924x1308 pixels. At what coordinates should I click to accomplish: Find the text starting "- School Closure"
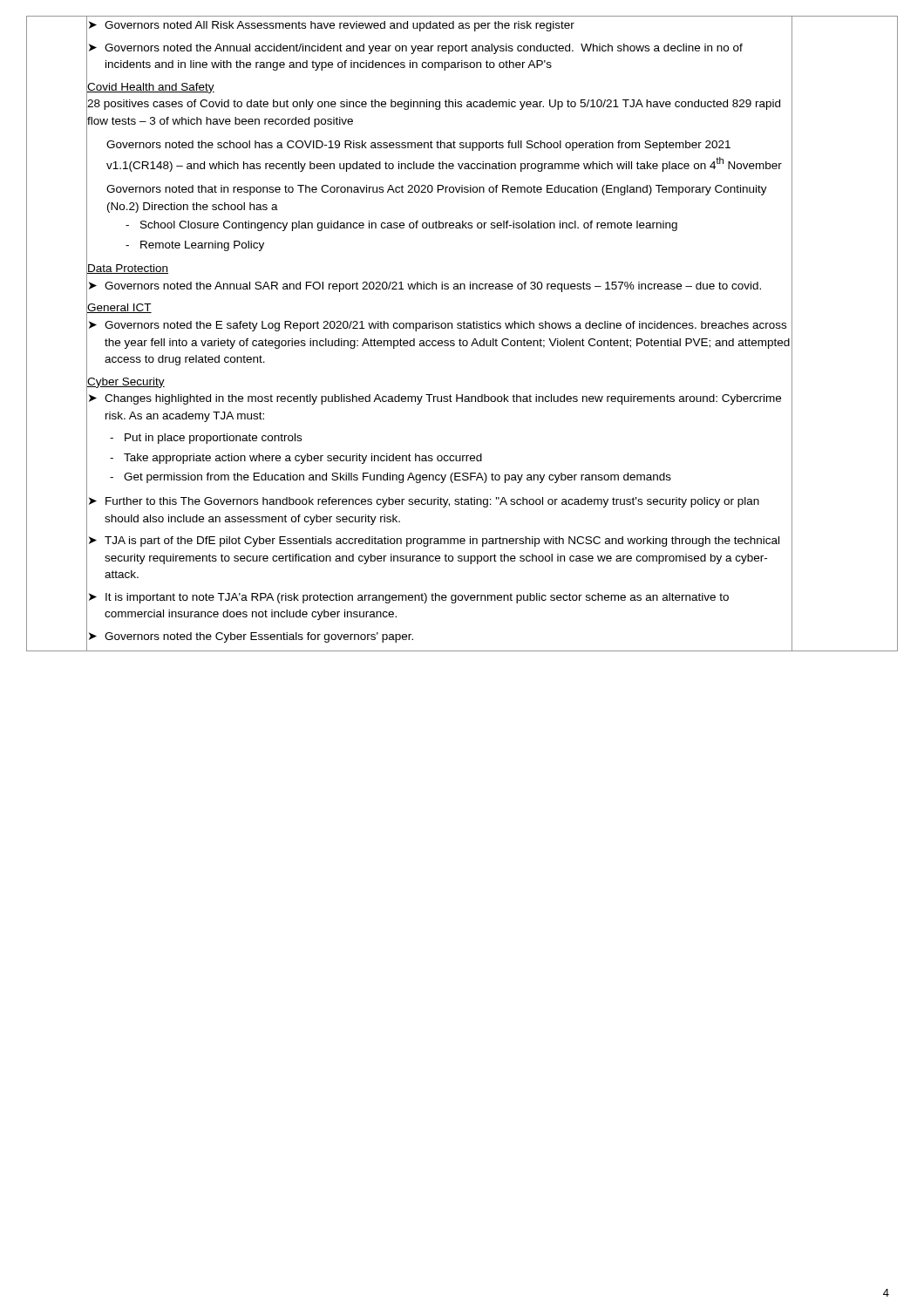[x=402, y=225]
